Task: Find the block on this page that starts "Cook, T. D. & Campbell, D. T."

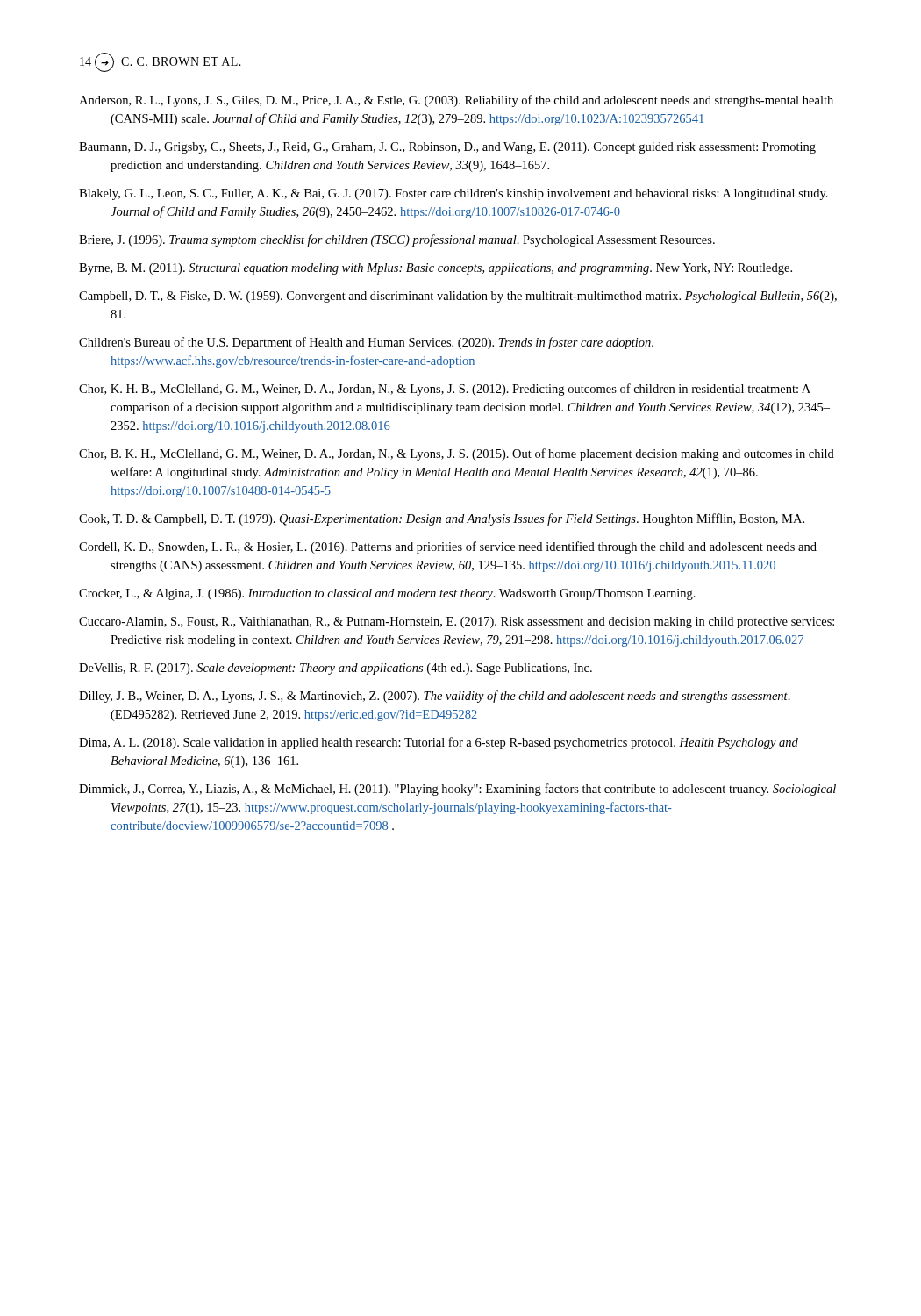Action: click(442, 519)
